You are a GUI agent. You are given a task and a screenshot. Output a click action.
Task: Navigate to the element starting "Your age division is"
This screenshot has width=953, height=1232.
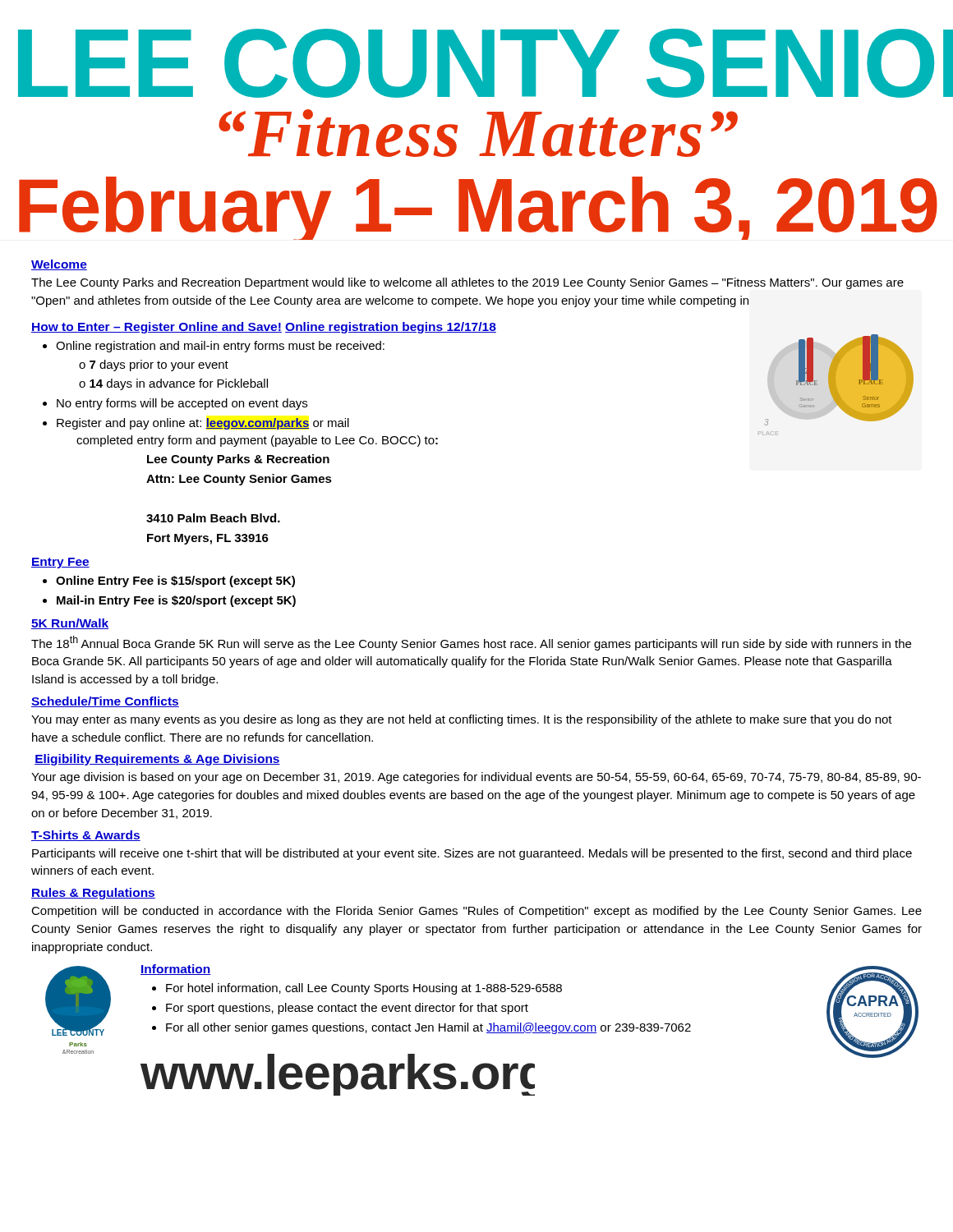[x=476, y=795]
